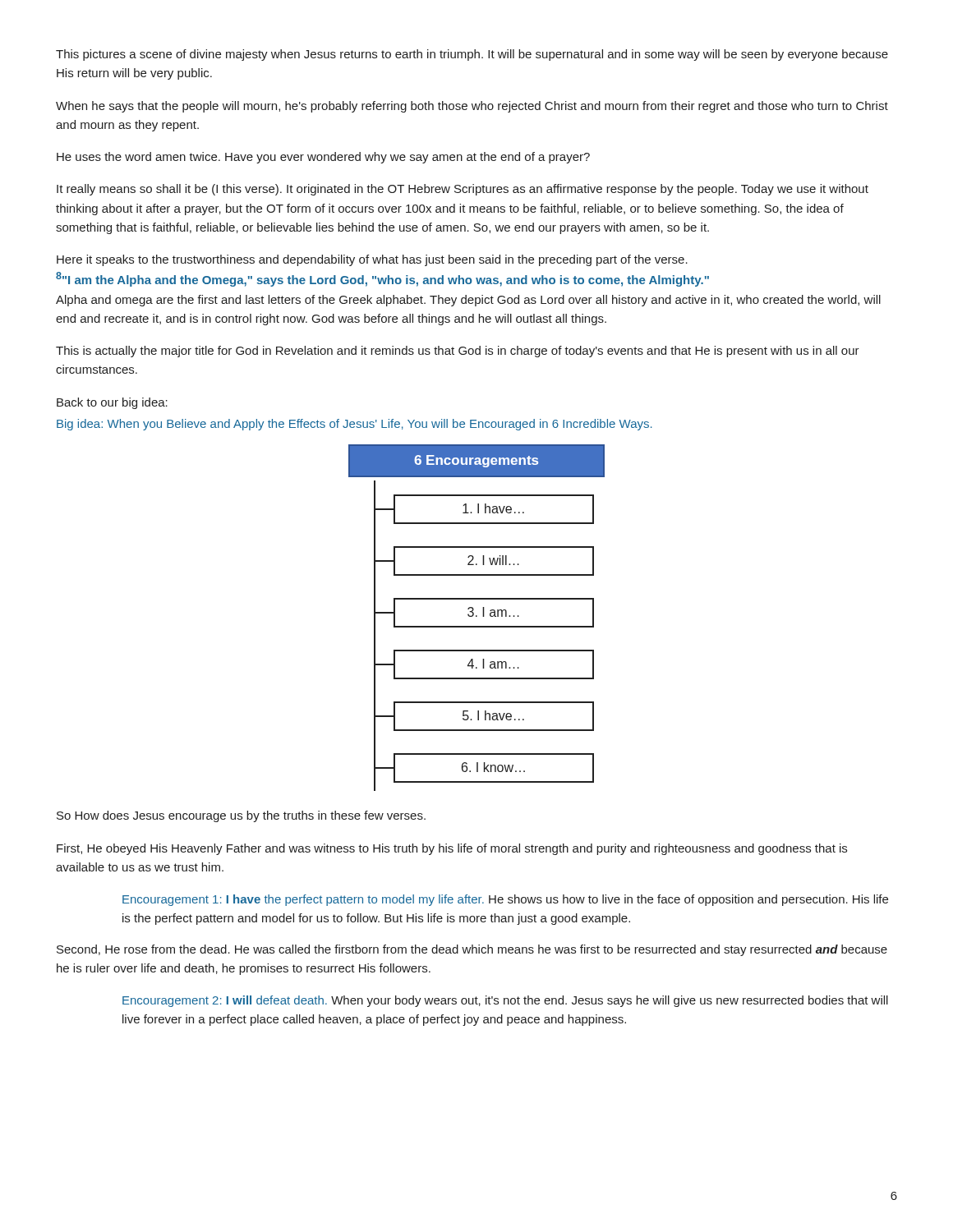Navigate to the text block starting "Back to our big idea:"

112,402
